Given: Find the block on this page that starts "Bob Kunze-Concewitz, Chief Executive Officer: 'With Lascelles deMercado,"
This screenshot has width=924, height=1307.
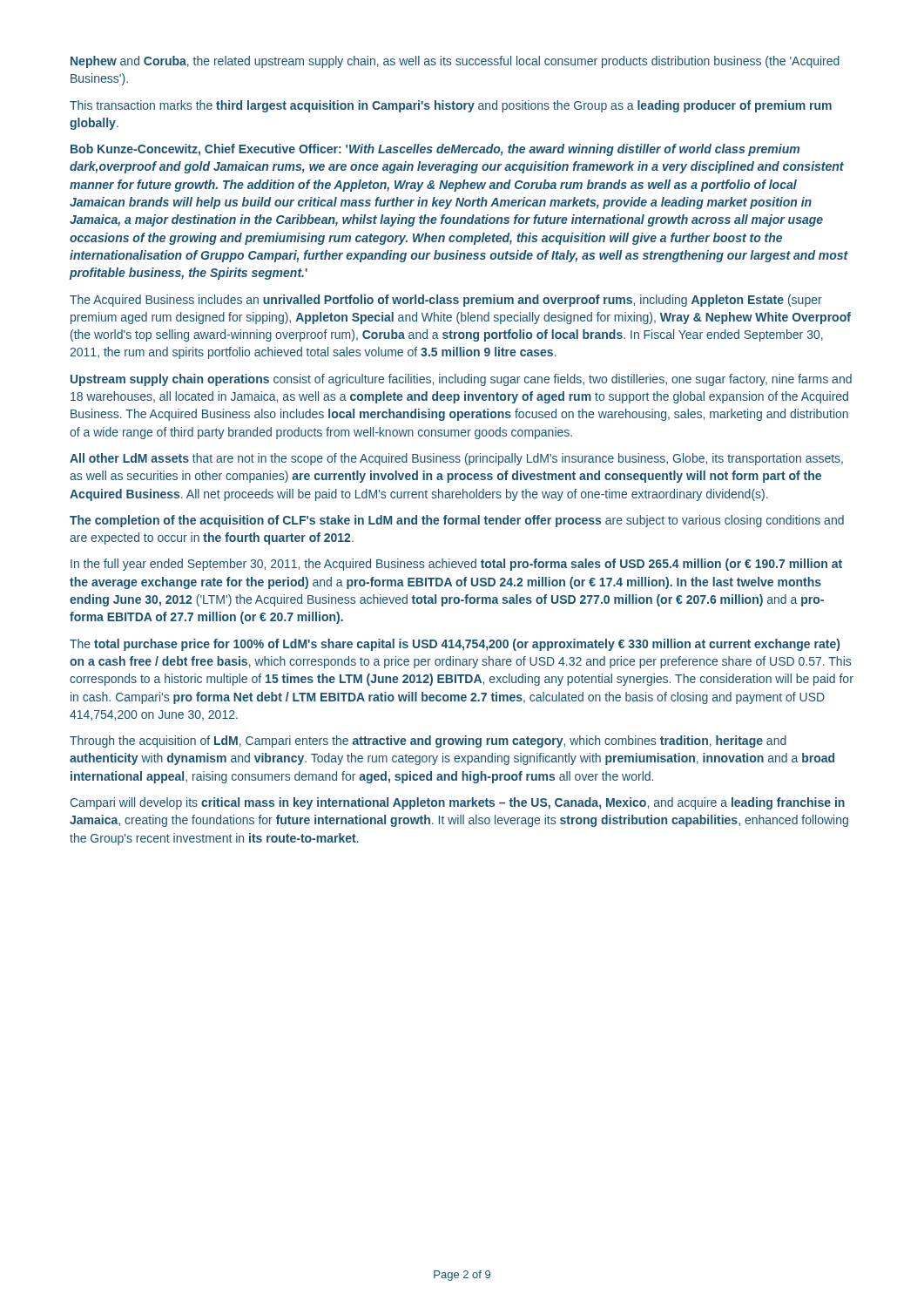Looking at the screenshot, I should 462,211.
